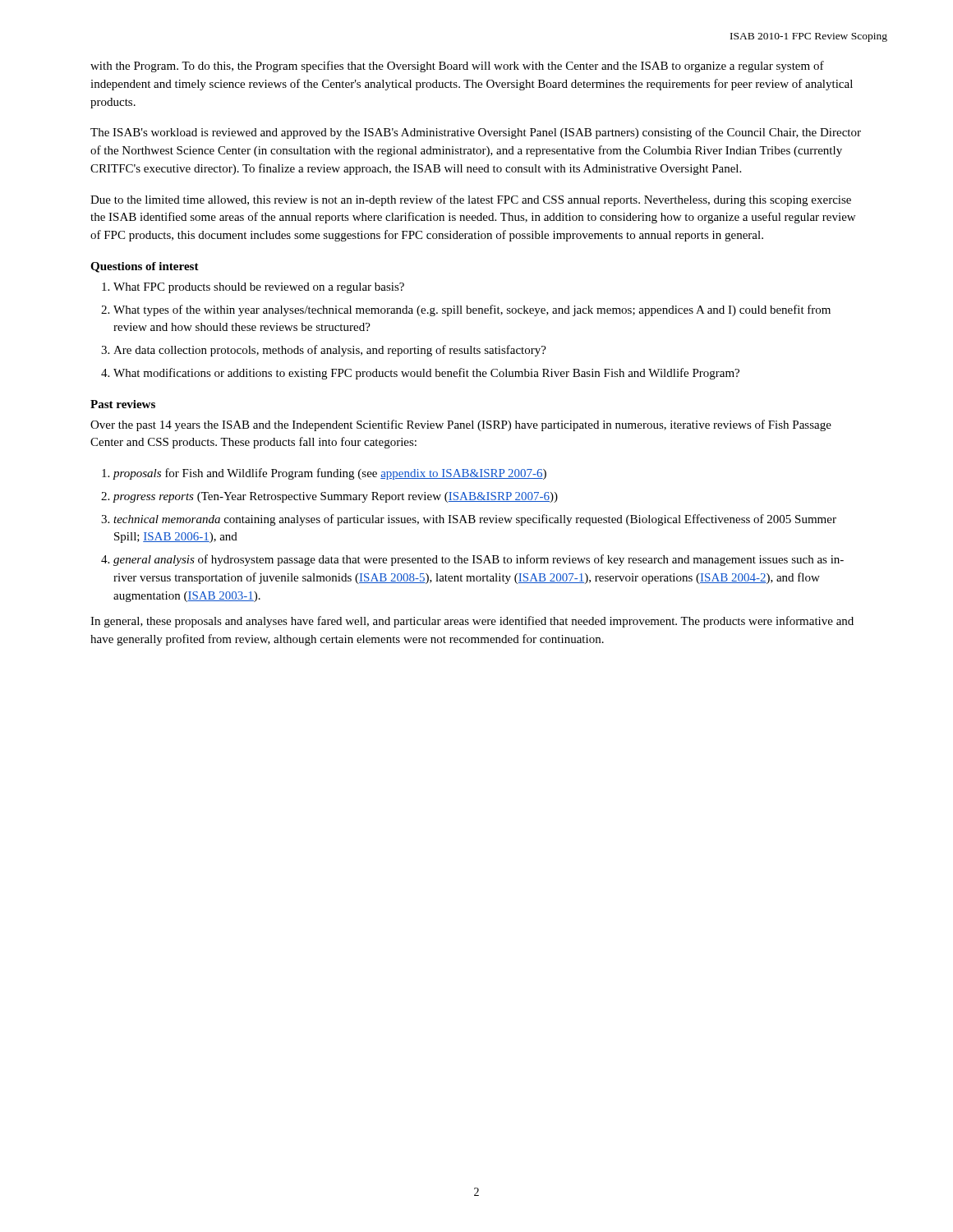Find the block on this page that starts "In general, these proposals and analyses have"

click(x=476, y=631)
